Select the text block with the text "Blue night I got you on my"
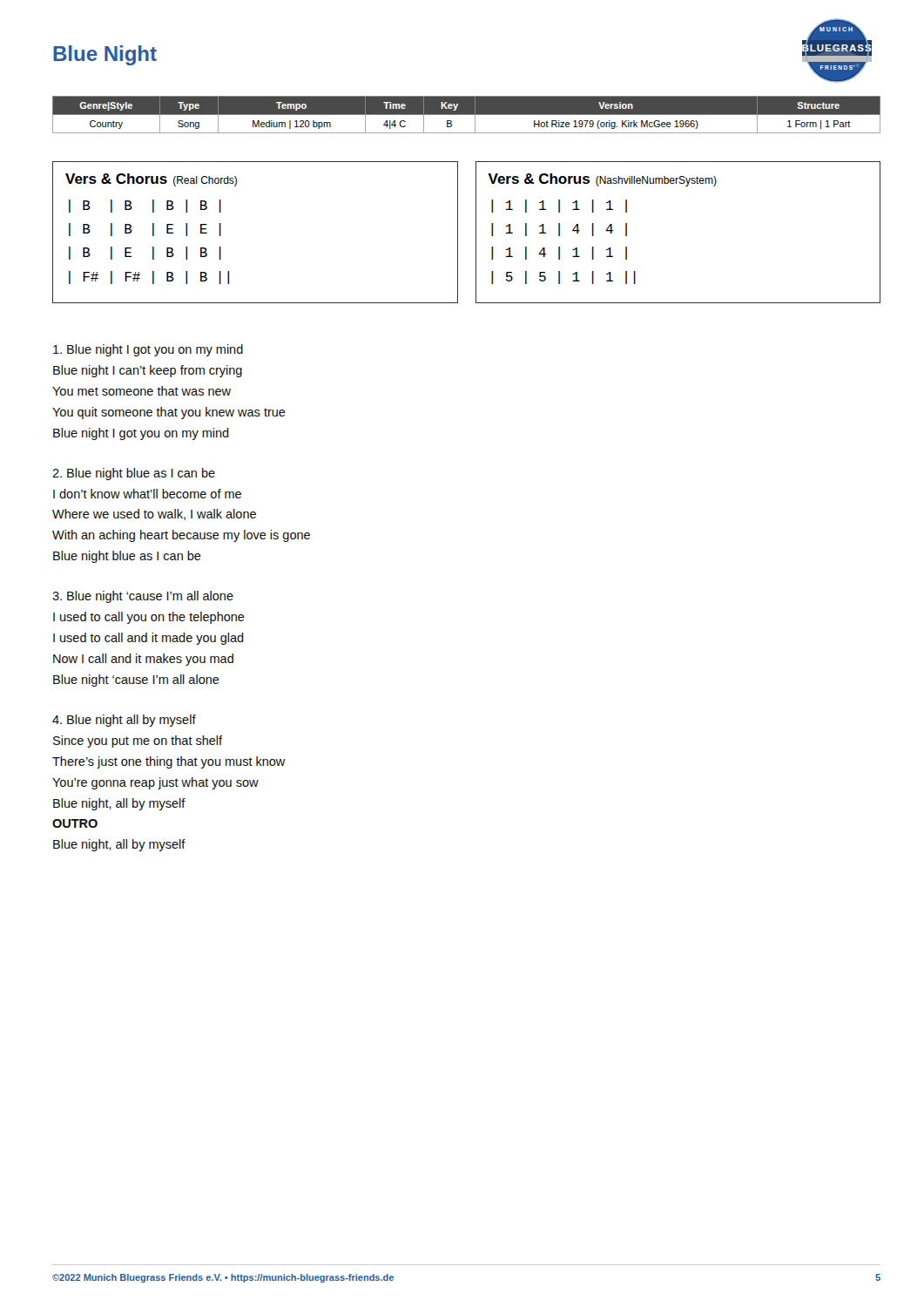This screenshot has width=924, height=1307. pyautogui.click(x=148, y=350)
